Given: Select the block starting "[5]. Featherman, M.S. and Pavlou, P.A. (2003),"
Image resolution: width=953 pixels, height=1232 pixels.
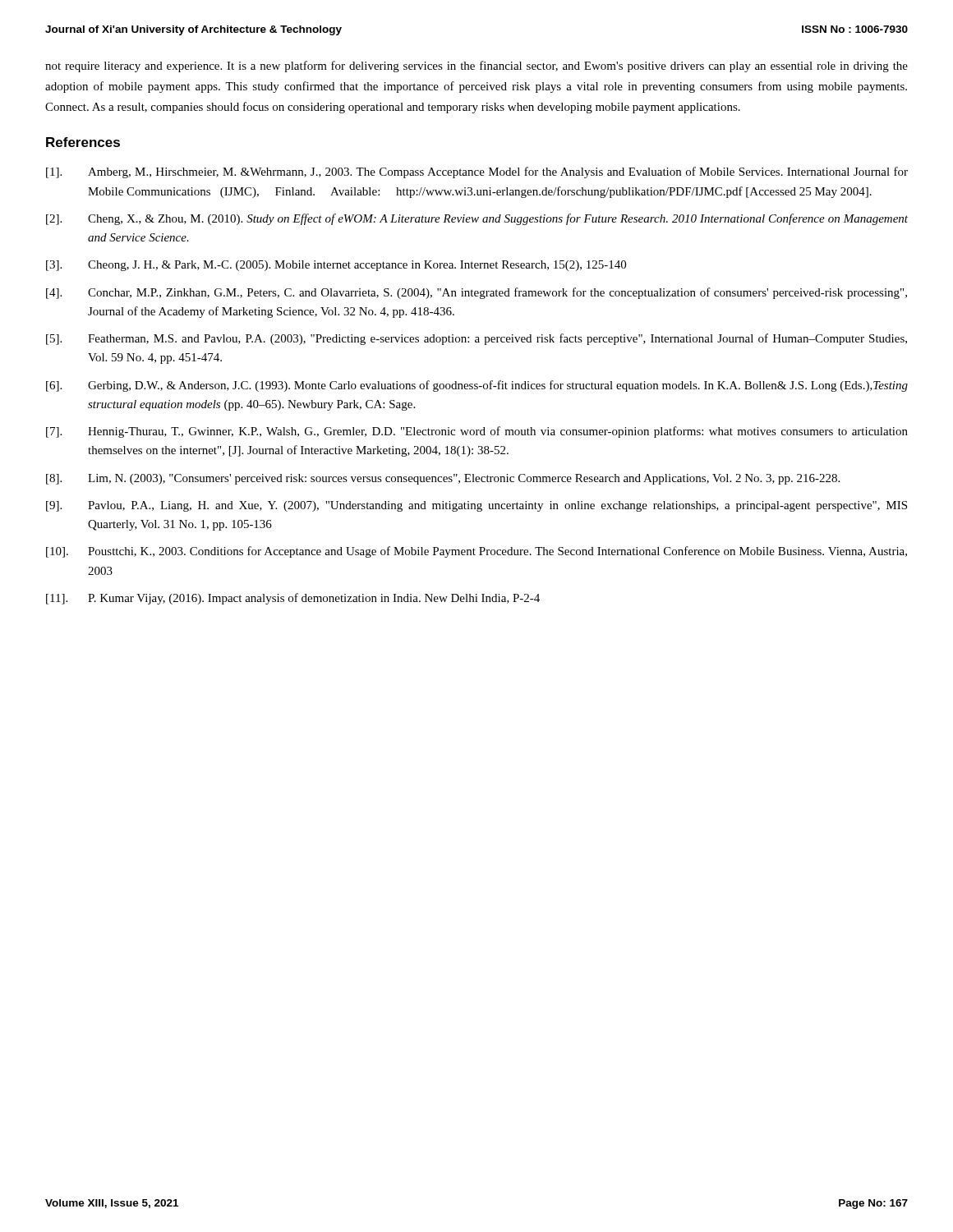Looking at the screenshot, I should [476, 348].
